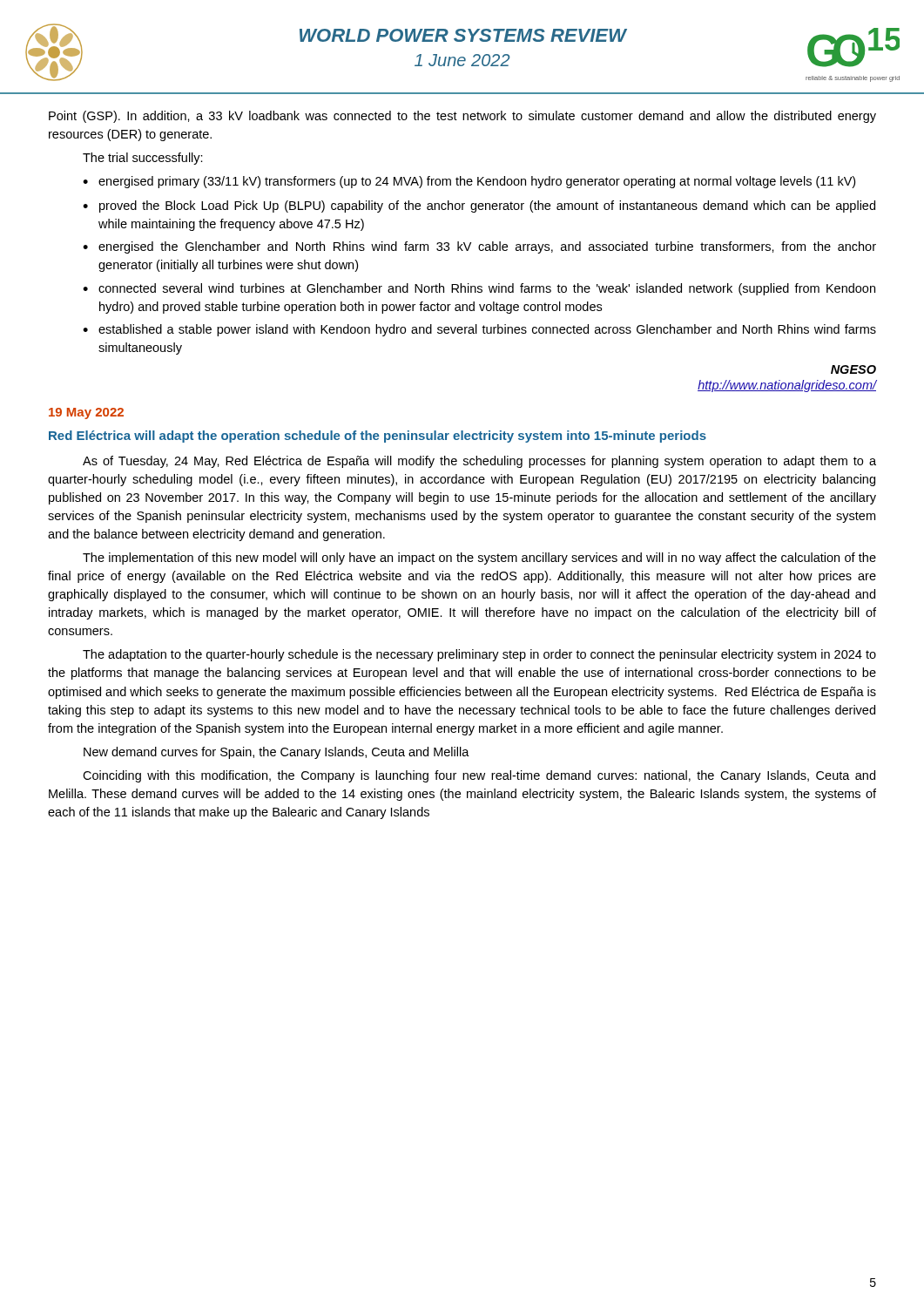
Task: Select the region starting "Red Eléctrica will adapt the"
Action: coord(377,435)
